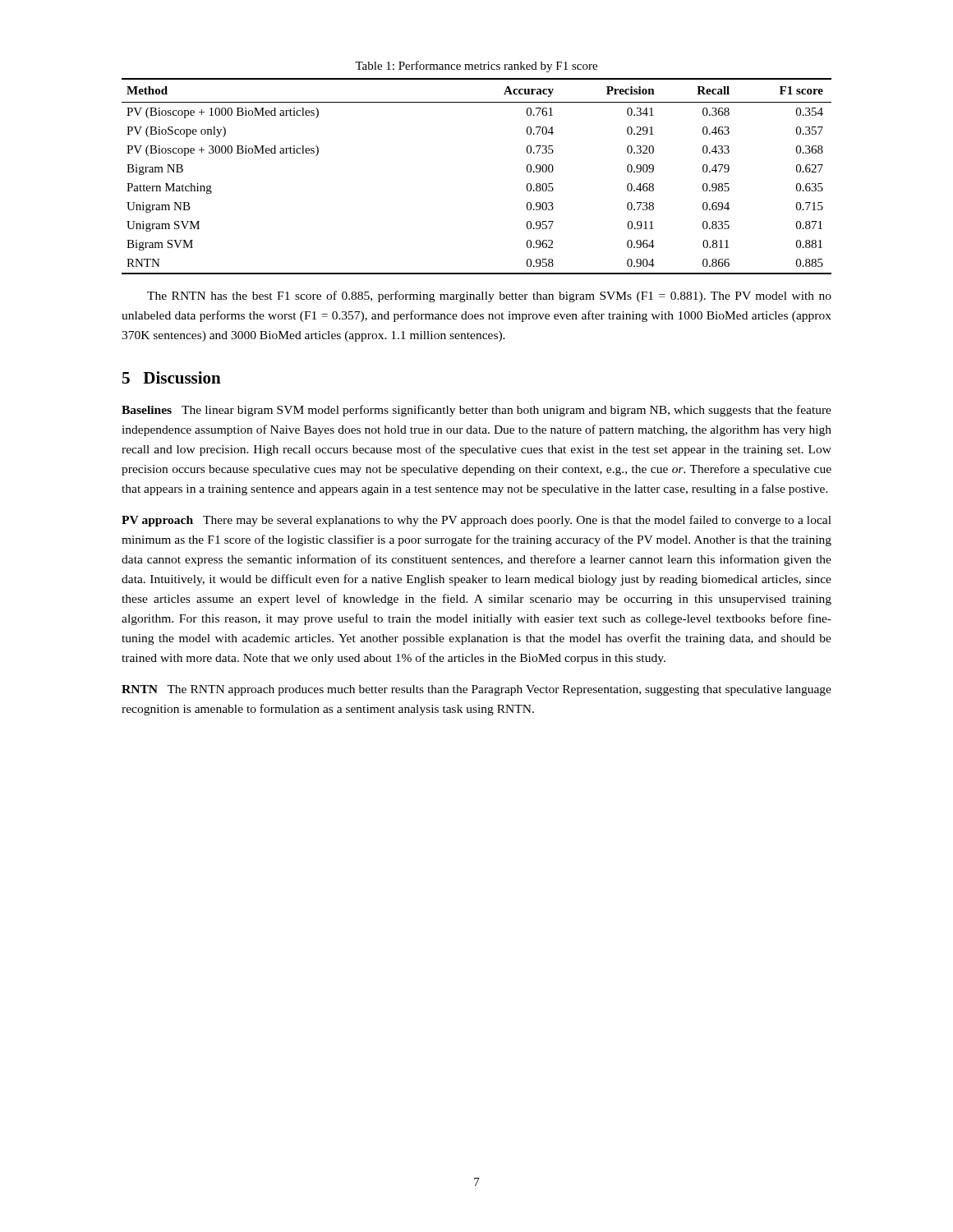Viewport: 953px width, 1232px height.
Task: Find the block on this page that starts "RNTN The RNTN approach produces much"
Action: pos(476,699)
